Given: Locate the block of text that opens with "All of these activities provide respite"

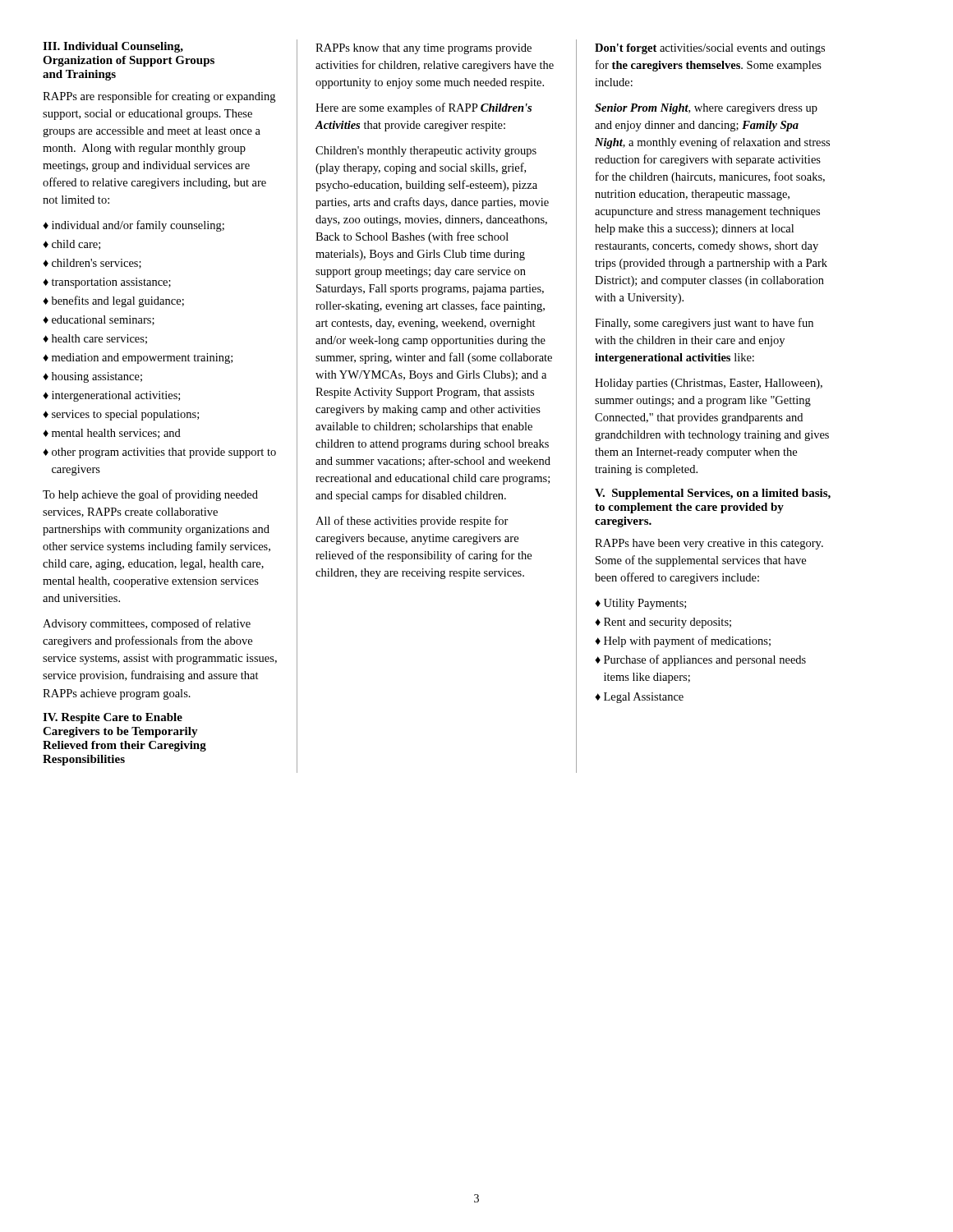Looking at the screenshot, I should [x=424, y=547].
